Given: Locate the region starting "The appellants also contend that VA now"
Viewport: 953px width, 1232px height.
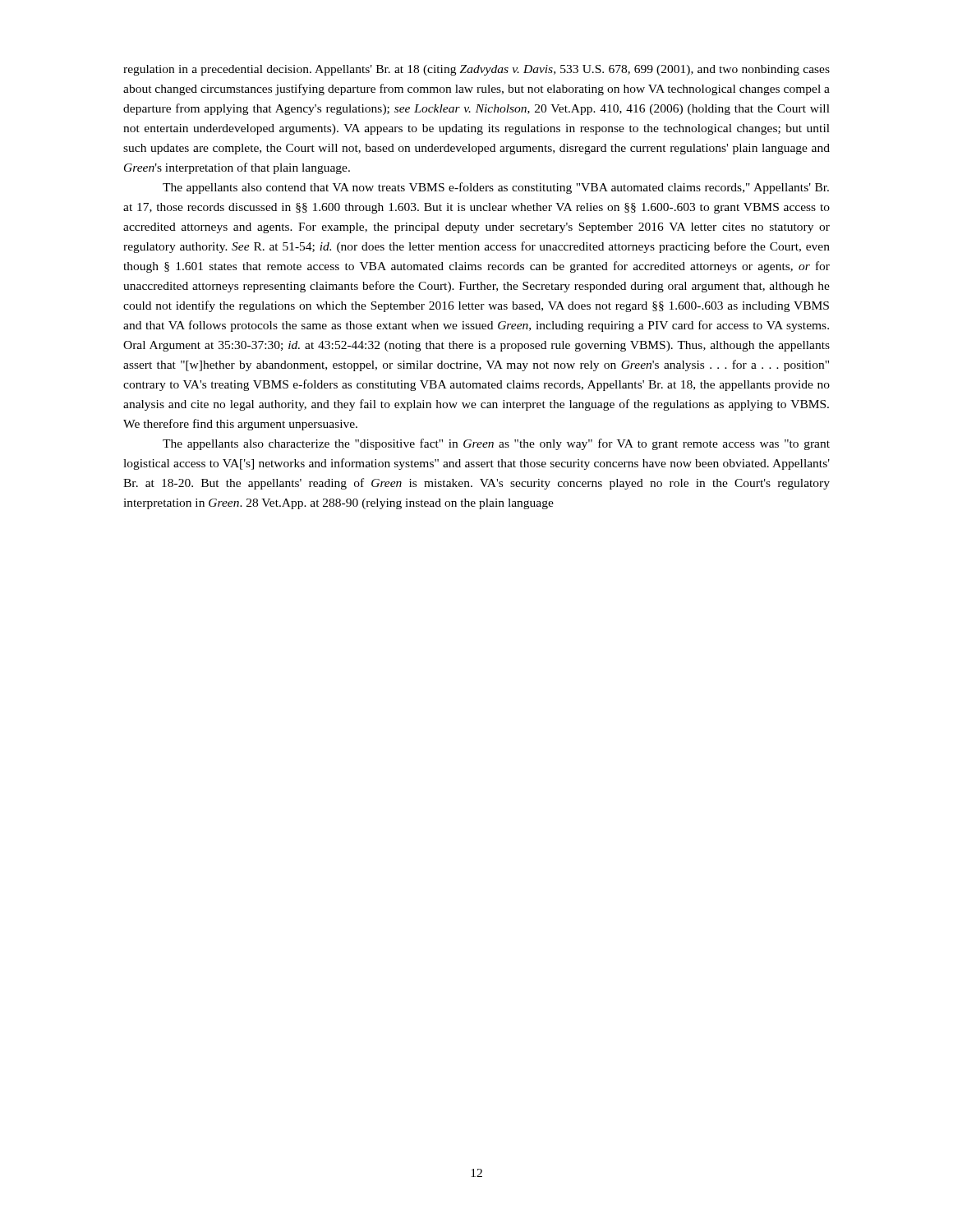Looking at the screenshot, I should (x=476, y=306).
